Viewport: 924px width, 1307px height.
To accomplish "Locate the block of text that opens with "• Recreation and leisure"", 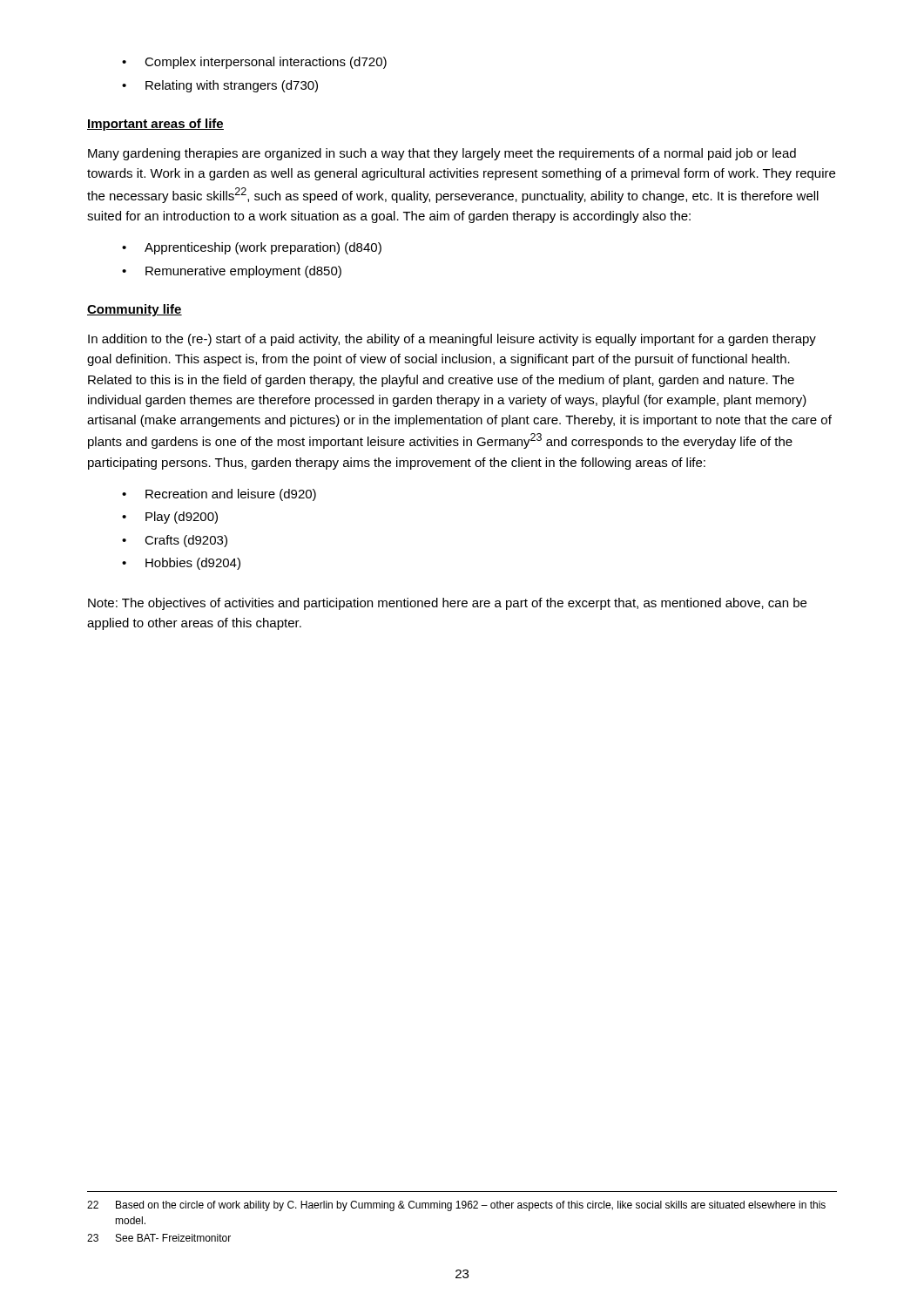I will tap(219, 494).
